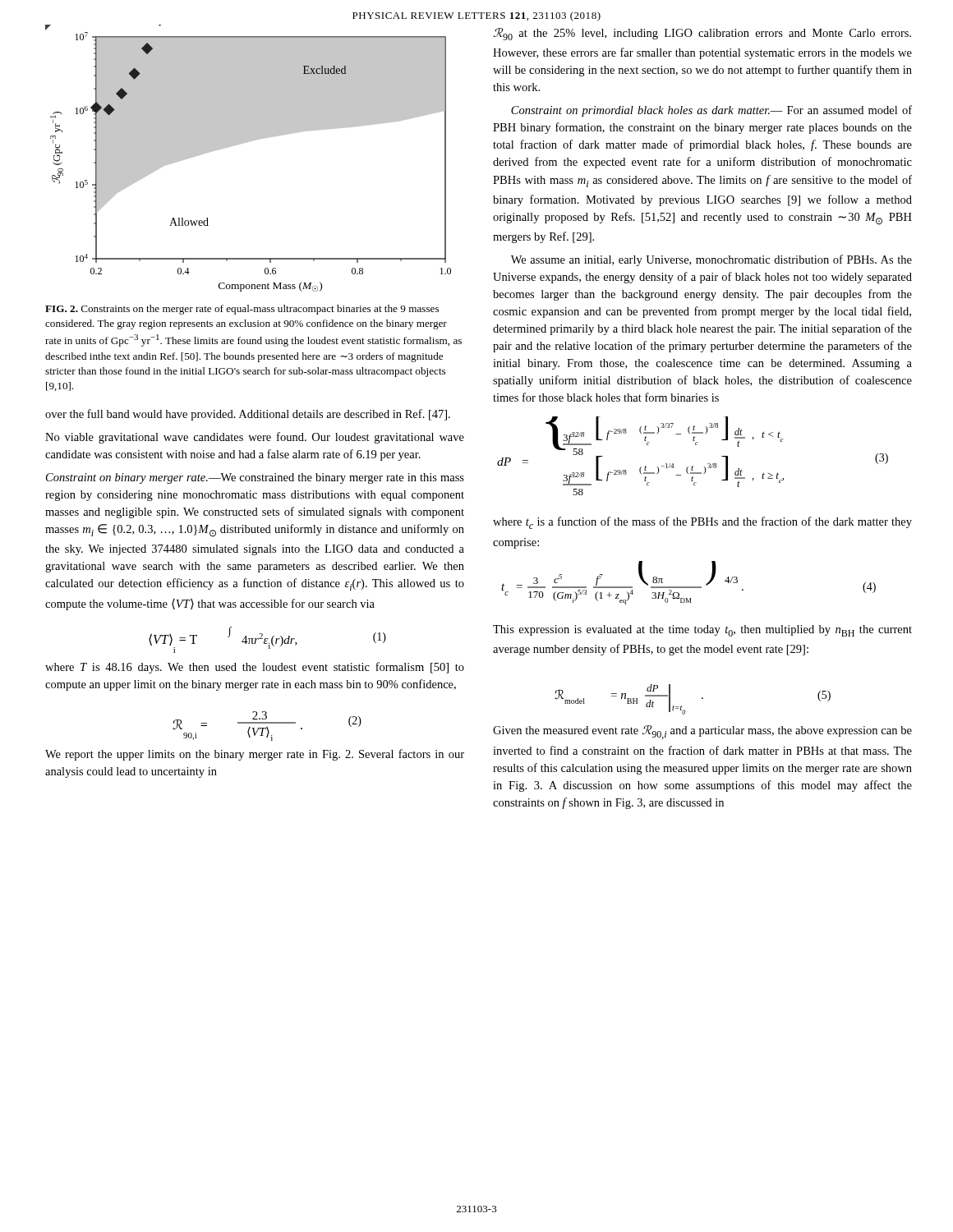Point to the formula beginning "⟨VT⟩i = T ∫"
Screen dimensions: 1232x953
click(x=263, y=638)
